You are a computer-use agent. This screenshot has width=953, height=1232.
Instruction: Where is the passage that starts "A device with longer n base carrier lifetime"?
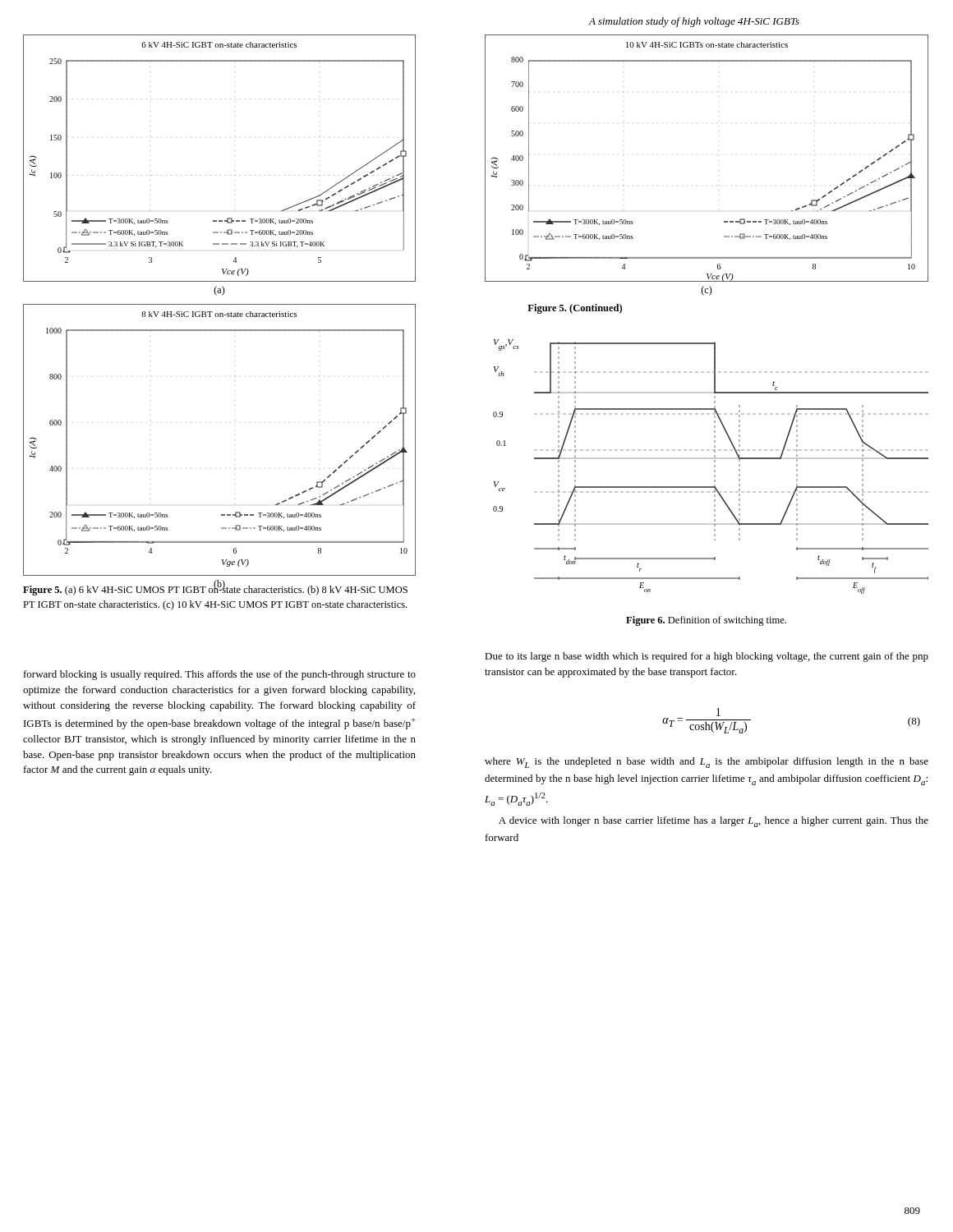707,829
